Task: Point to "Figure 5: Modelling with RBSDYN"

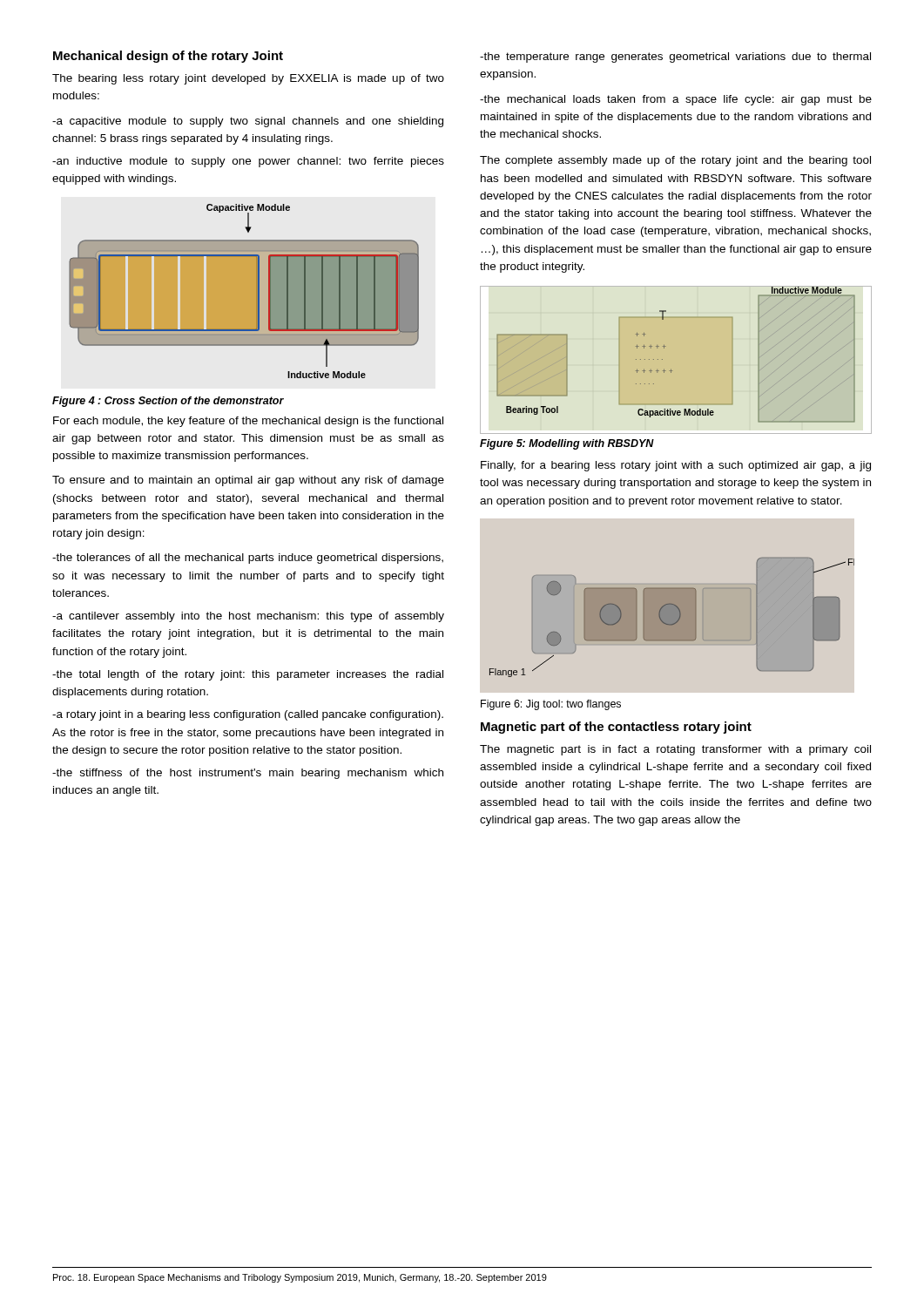Action: coord(567,444)
